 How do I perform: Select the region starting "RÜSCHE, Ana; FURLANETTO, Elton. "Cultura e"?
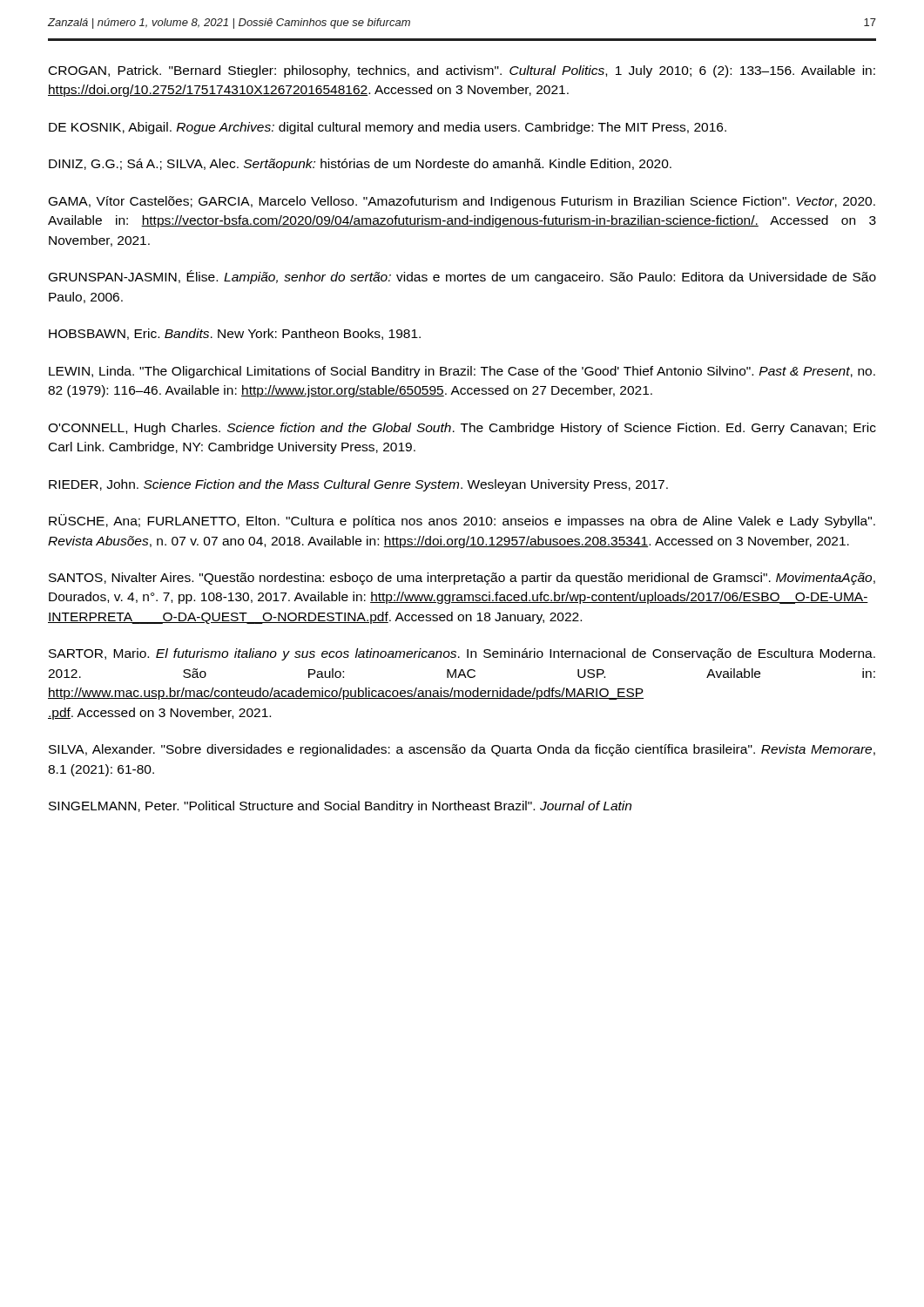click(x=462, y=530)
